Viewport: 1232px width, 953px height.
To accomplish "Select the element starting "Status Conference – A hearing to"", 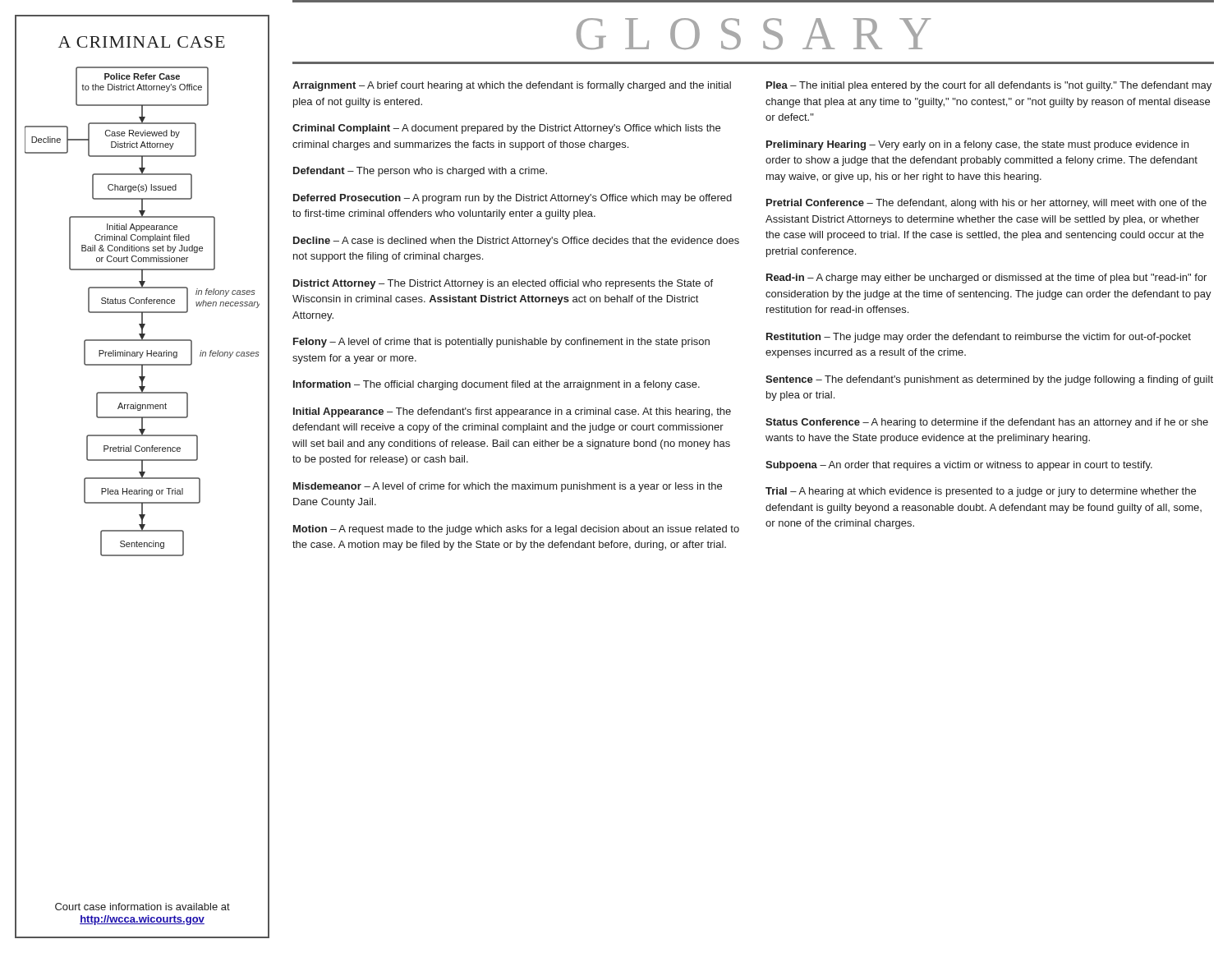I will [x=990, y=430].
